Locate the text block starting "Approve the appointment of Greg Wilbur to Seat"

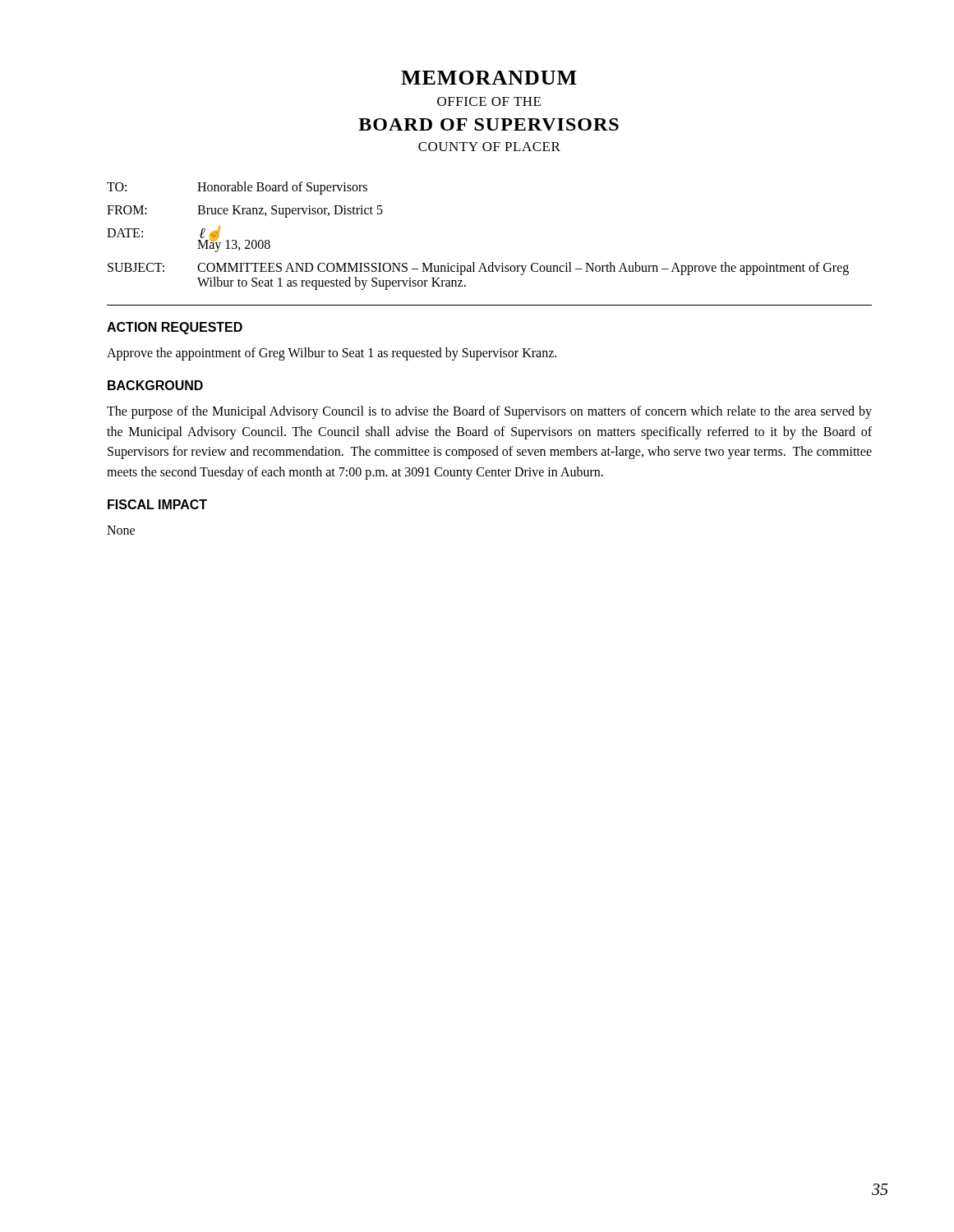pos(332,353)
